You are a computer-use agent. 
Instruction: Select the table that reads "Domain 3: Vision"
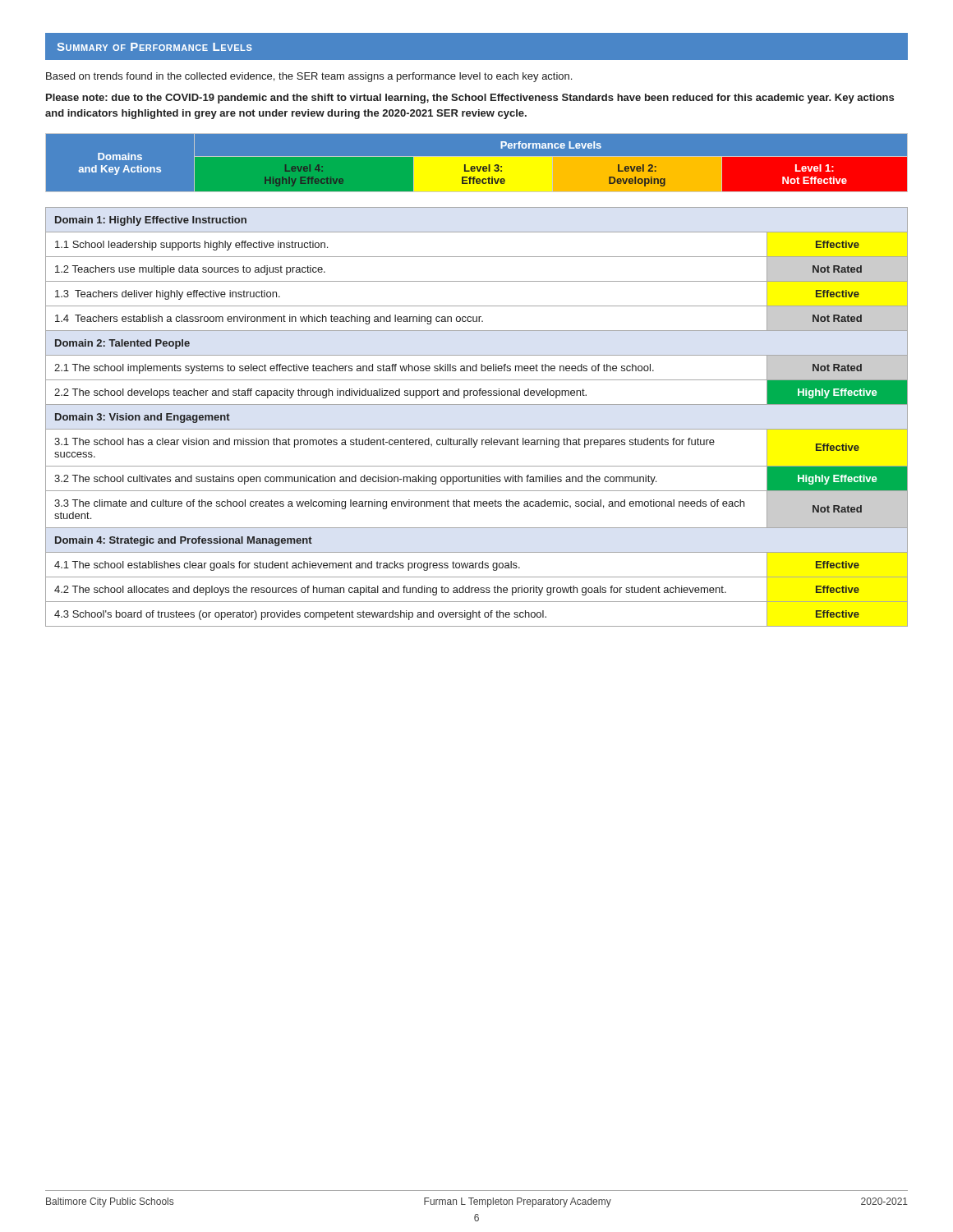476,416
